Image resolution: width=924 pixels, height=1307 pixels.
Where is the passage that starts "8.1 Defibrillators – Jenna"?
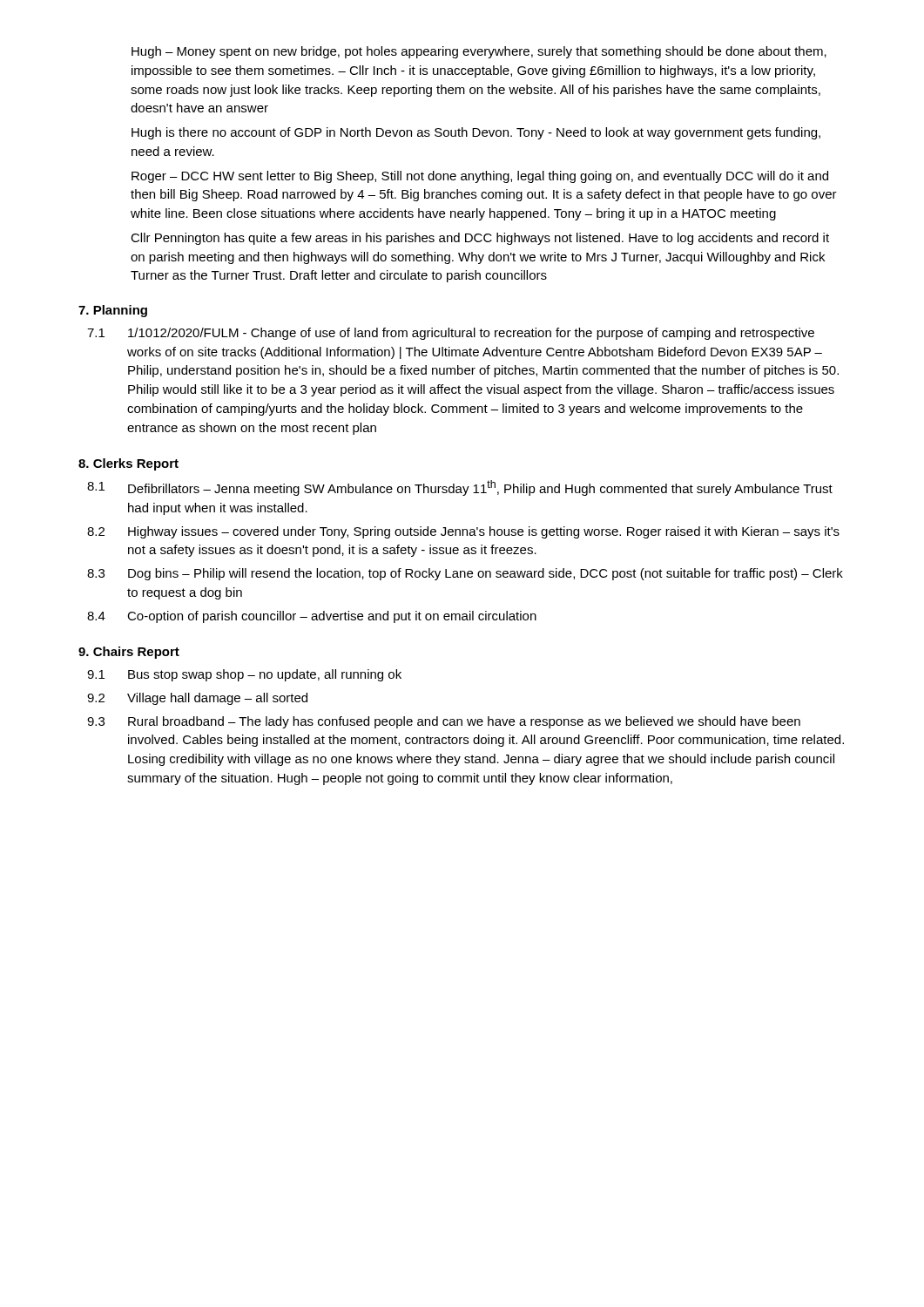(x=466, y=497)
